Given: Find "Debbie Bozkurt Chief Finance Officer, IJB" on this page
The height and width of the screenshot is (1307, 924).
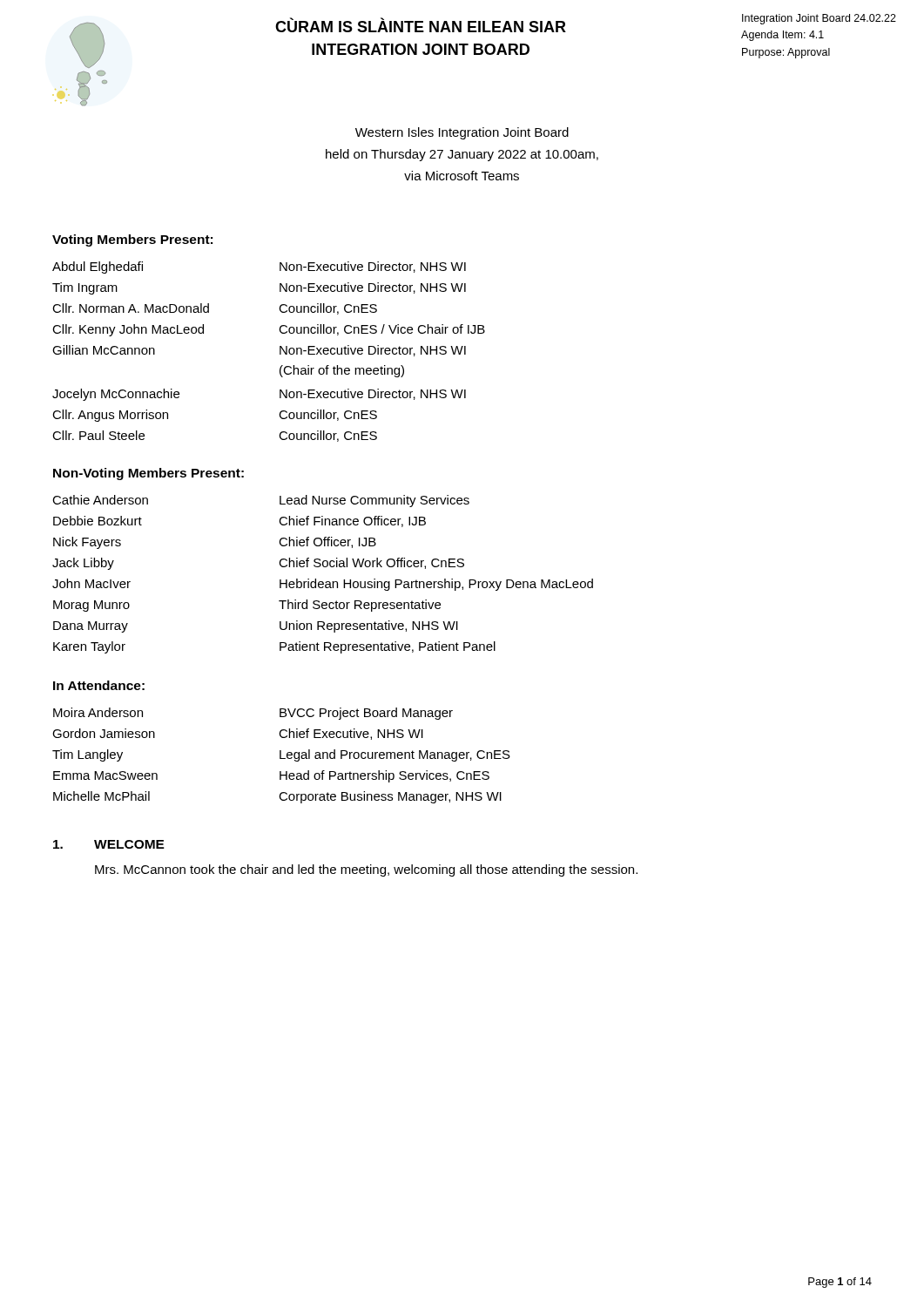Looking at the screenshot, I should (x=101, y=521).
